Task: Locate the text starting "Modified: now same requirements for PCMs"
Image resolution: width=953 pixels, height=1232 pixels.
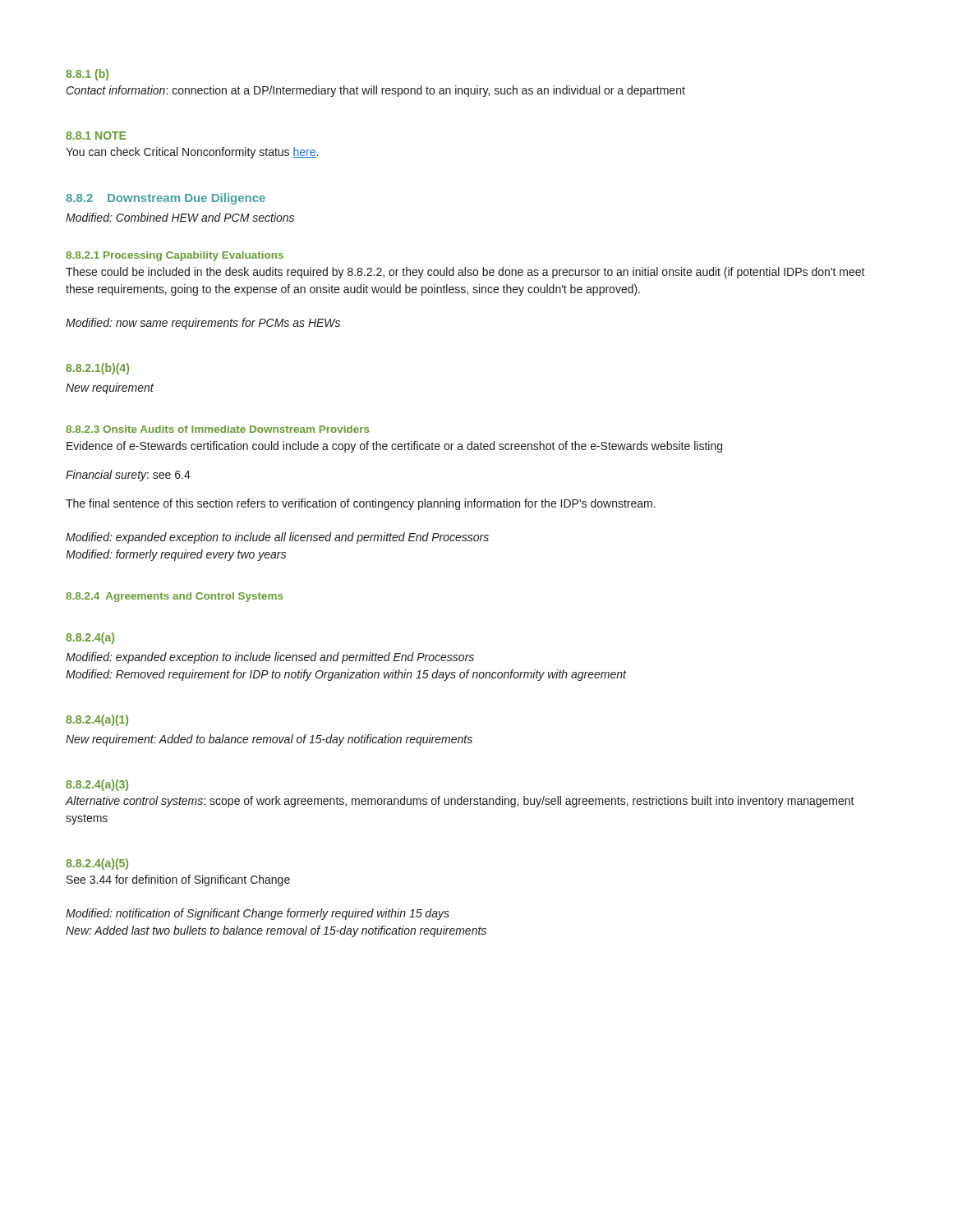Action: pyautogui.click(x=203, y=323)
